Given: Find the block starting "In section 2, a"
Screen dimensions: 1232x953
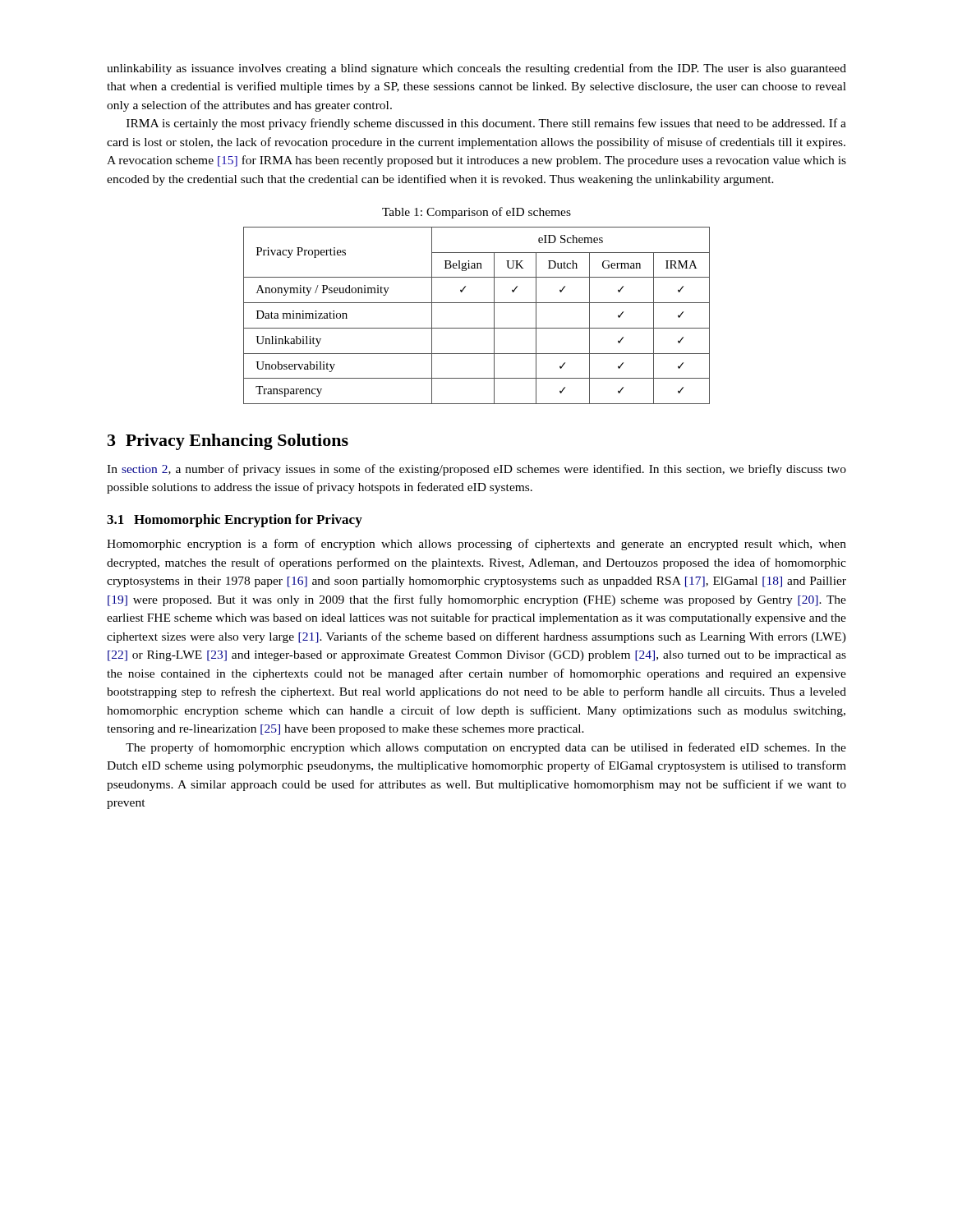Looking at the screenshot, I should (x=476, y=478).
